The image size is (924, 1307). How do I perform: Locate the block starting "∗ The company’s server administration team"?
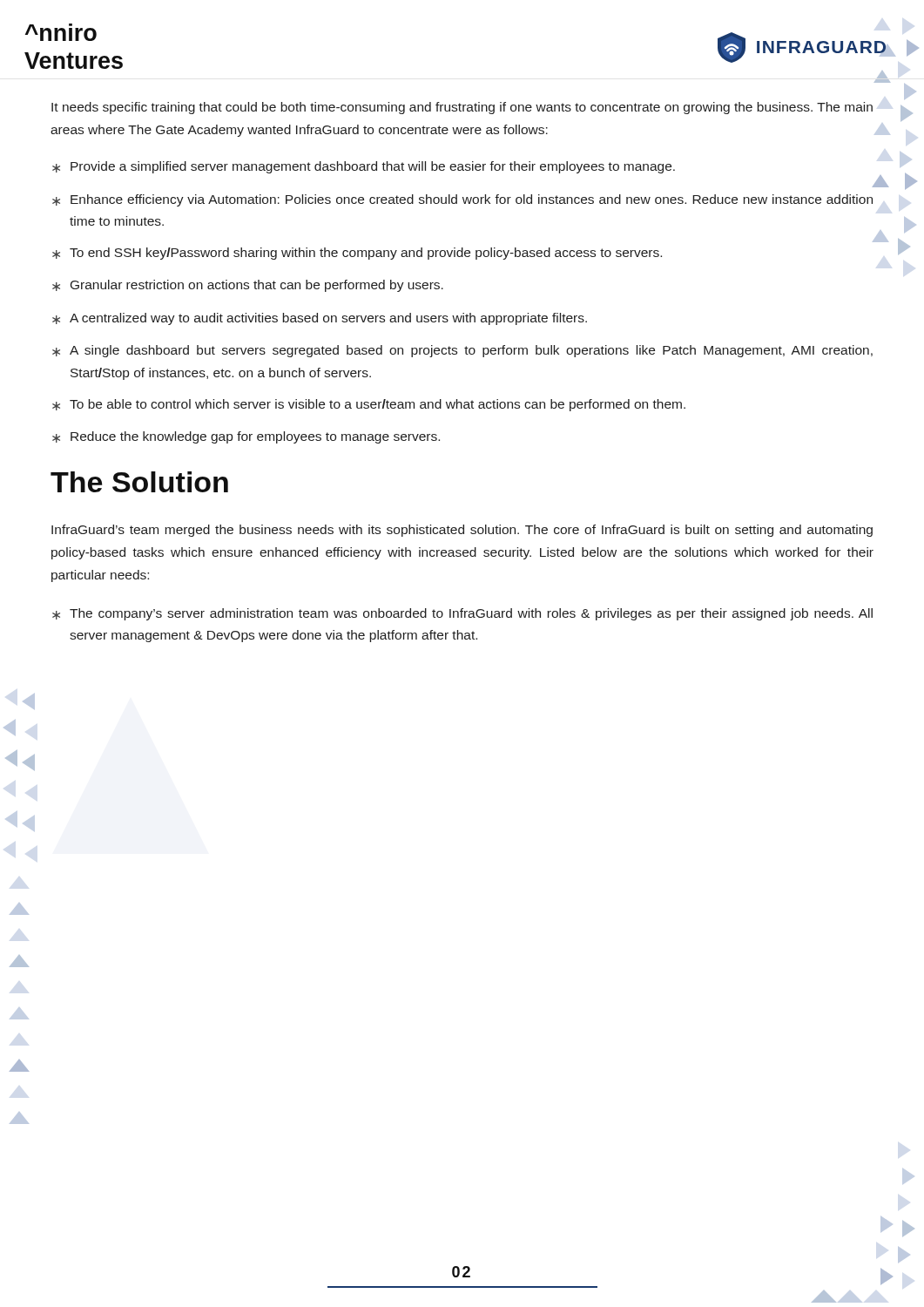[462, 624]
